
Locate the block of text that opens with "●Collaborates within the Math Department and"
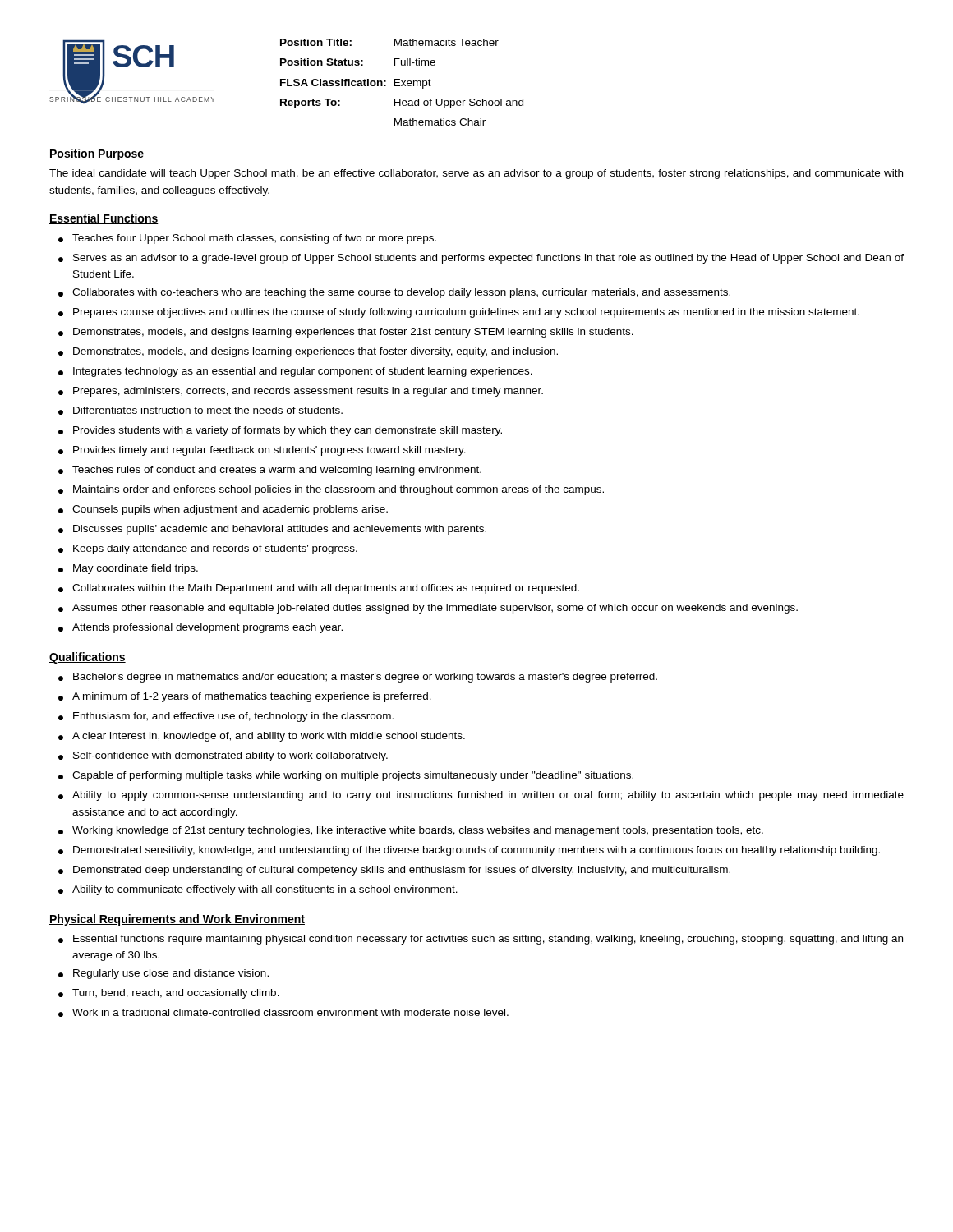coord(476,589)
